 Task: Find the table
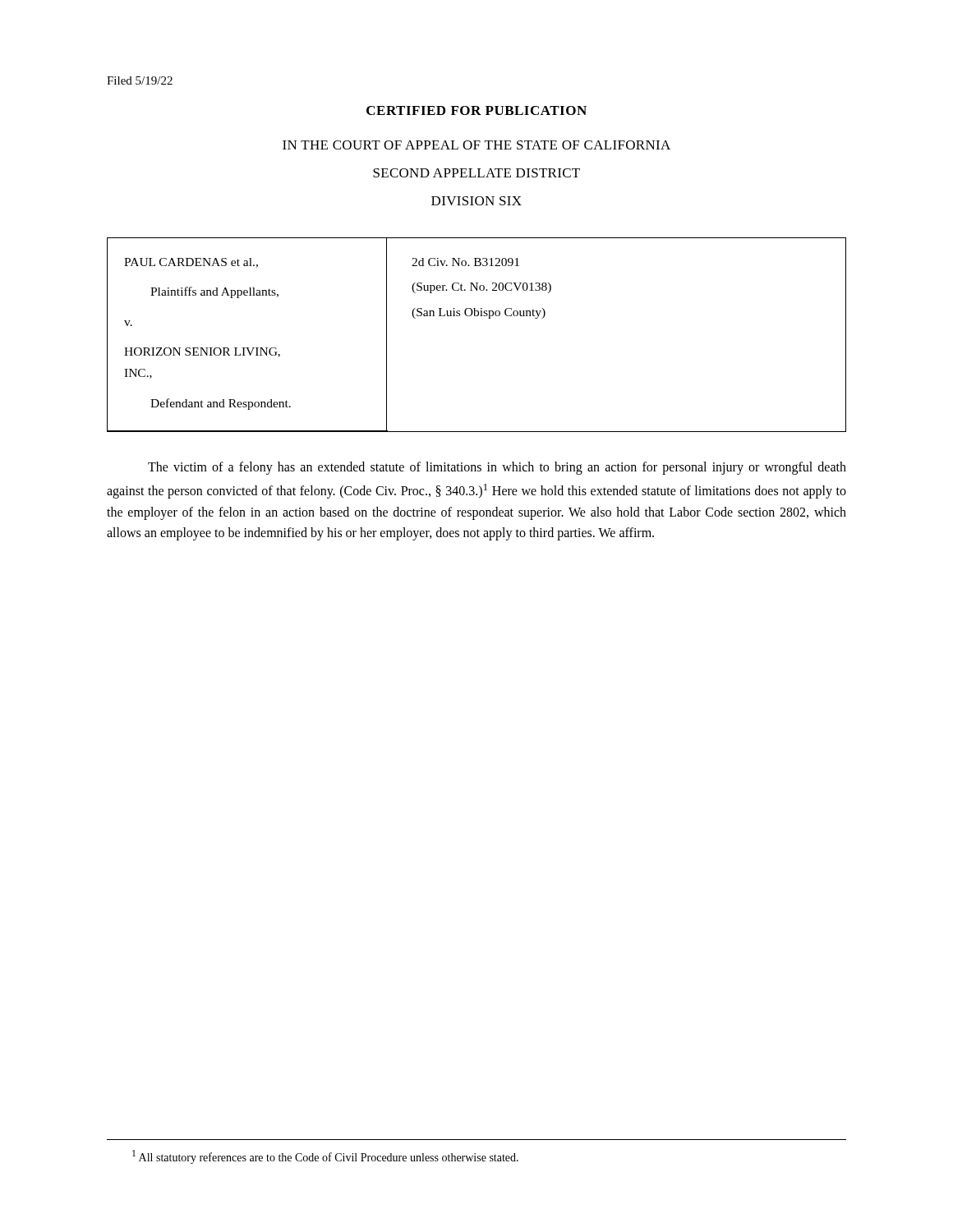tap(476, 335)
